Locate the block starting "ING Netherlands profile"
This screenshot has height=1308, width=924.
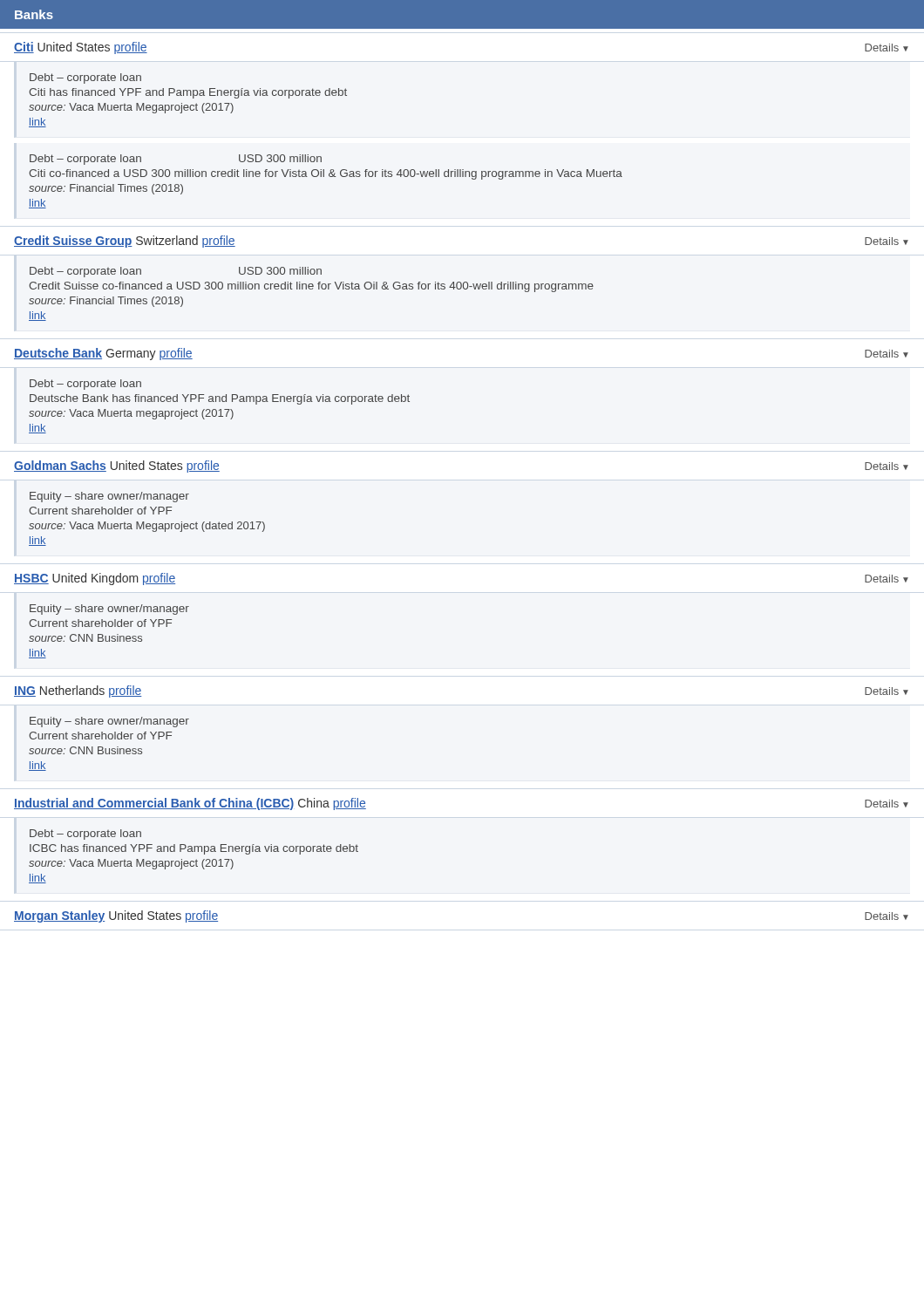coord(74,691)
